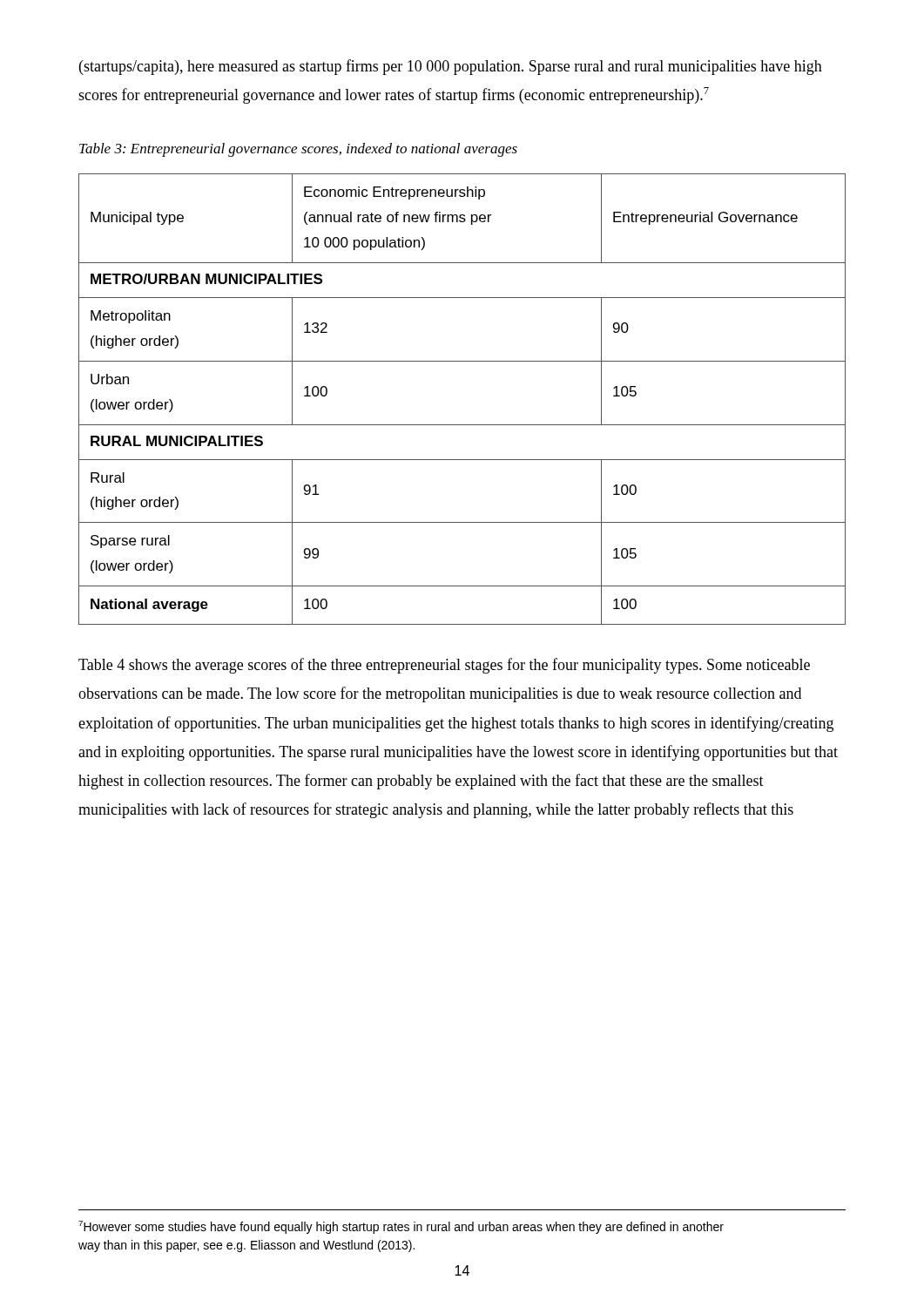The width and height of the screenshot is (924, 1307).
Task: Click on the footnote containing "7However some studies"
Action: coord(401,1235)
